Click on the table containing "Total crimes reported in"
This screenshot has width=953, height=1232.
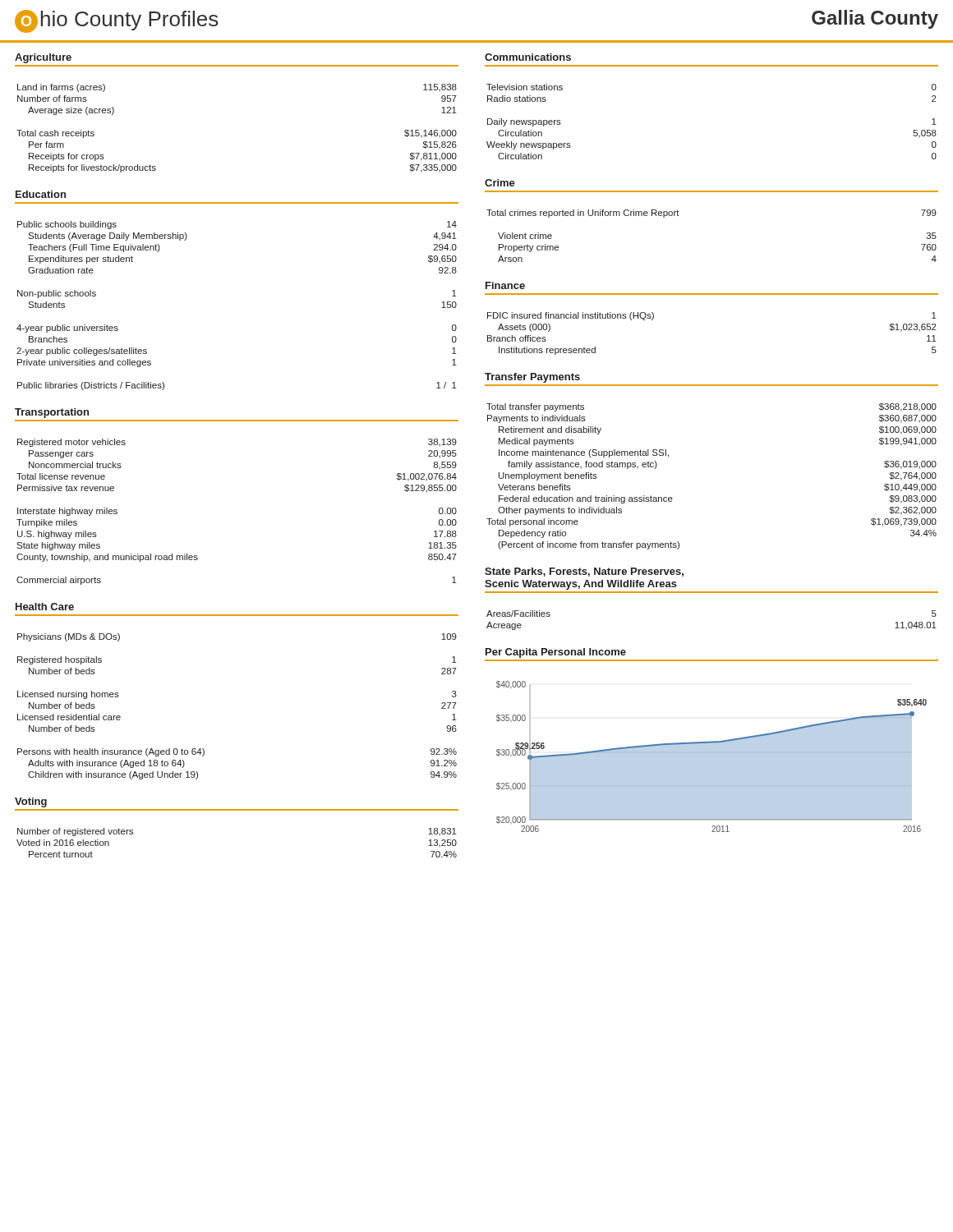click(x=711, y=236)
